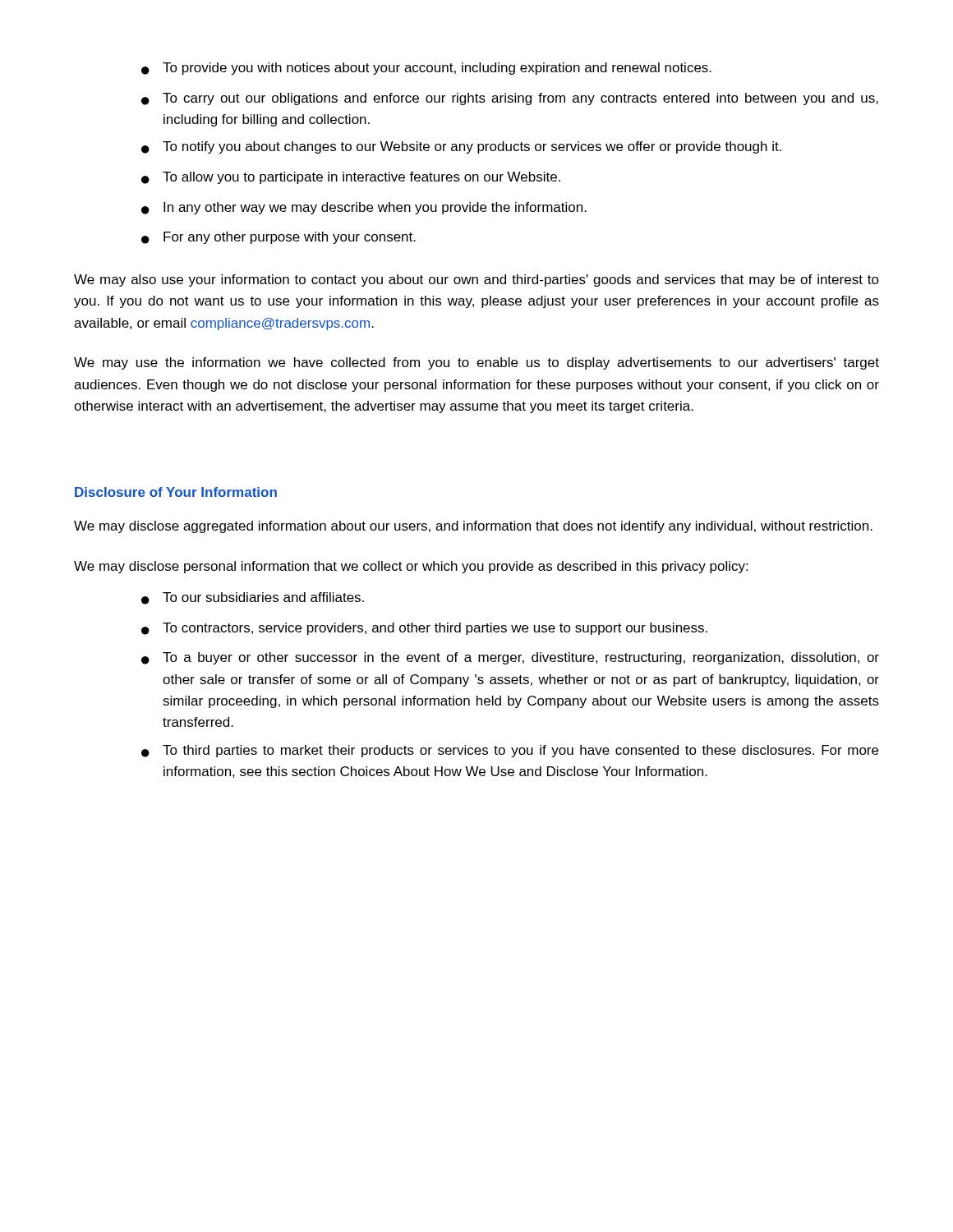Click on the list item containing "● To carry out our obligations and"
This screenshot has height=1232, width=953.
pyautogui.click(x=509, y=109)
